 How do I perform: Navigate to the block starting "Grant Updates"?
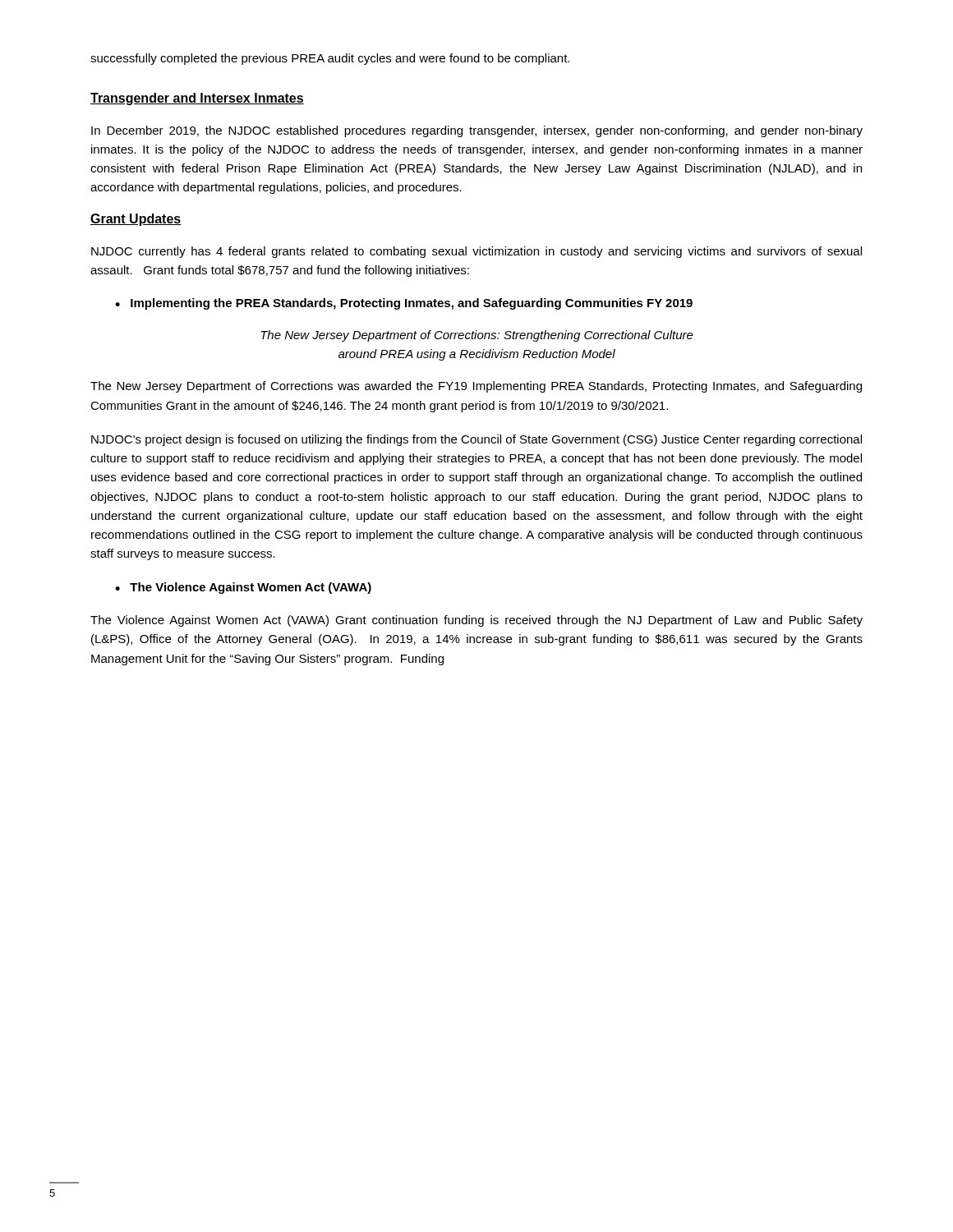(x=136, y=218)
